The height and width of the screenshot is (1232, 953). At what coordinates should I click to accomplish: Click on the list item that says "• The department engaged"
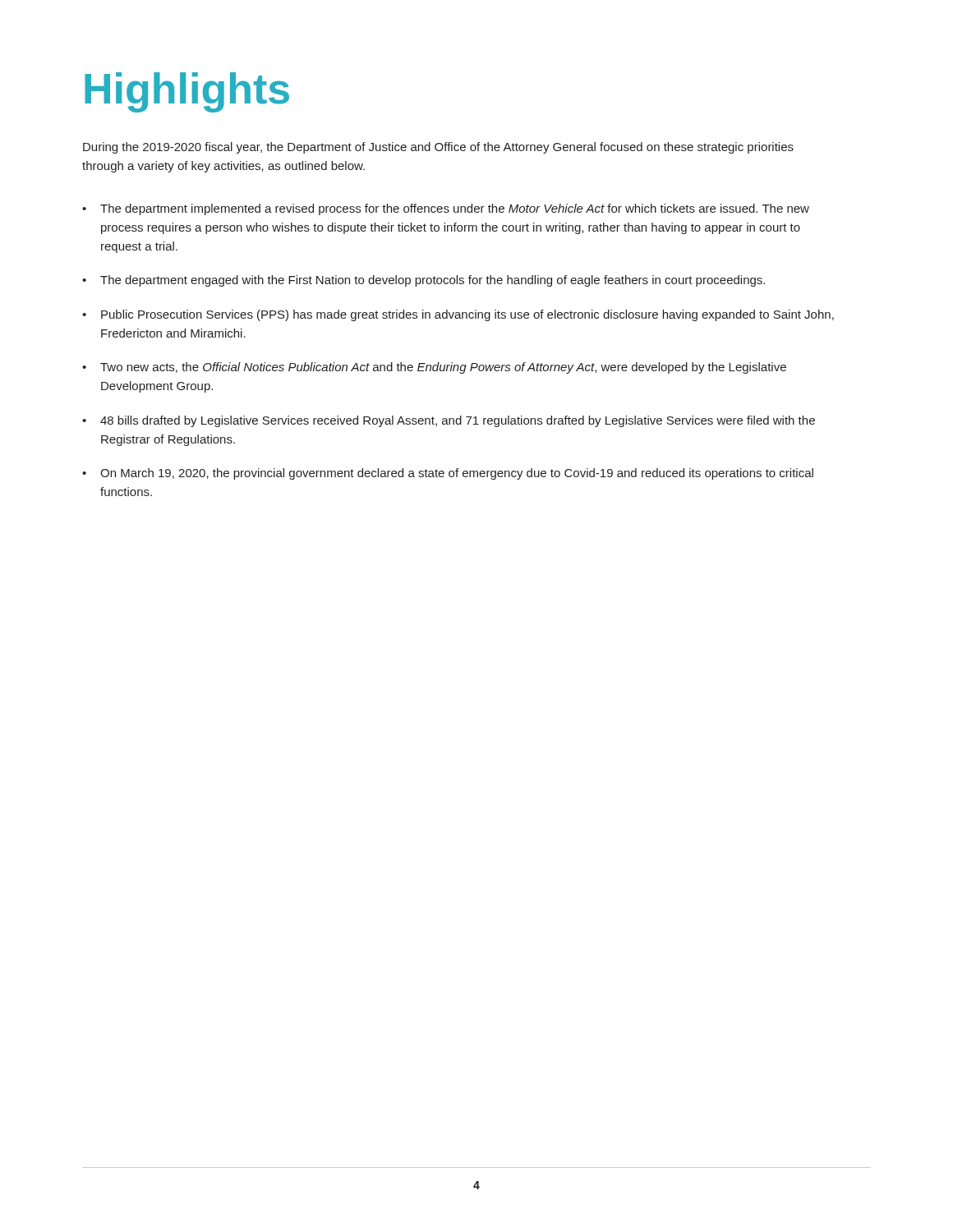(x=424, y=280)
